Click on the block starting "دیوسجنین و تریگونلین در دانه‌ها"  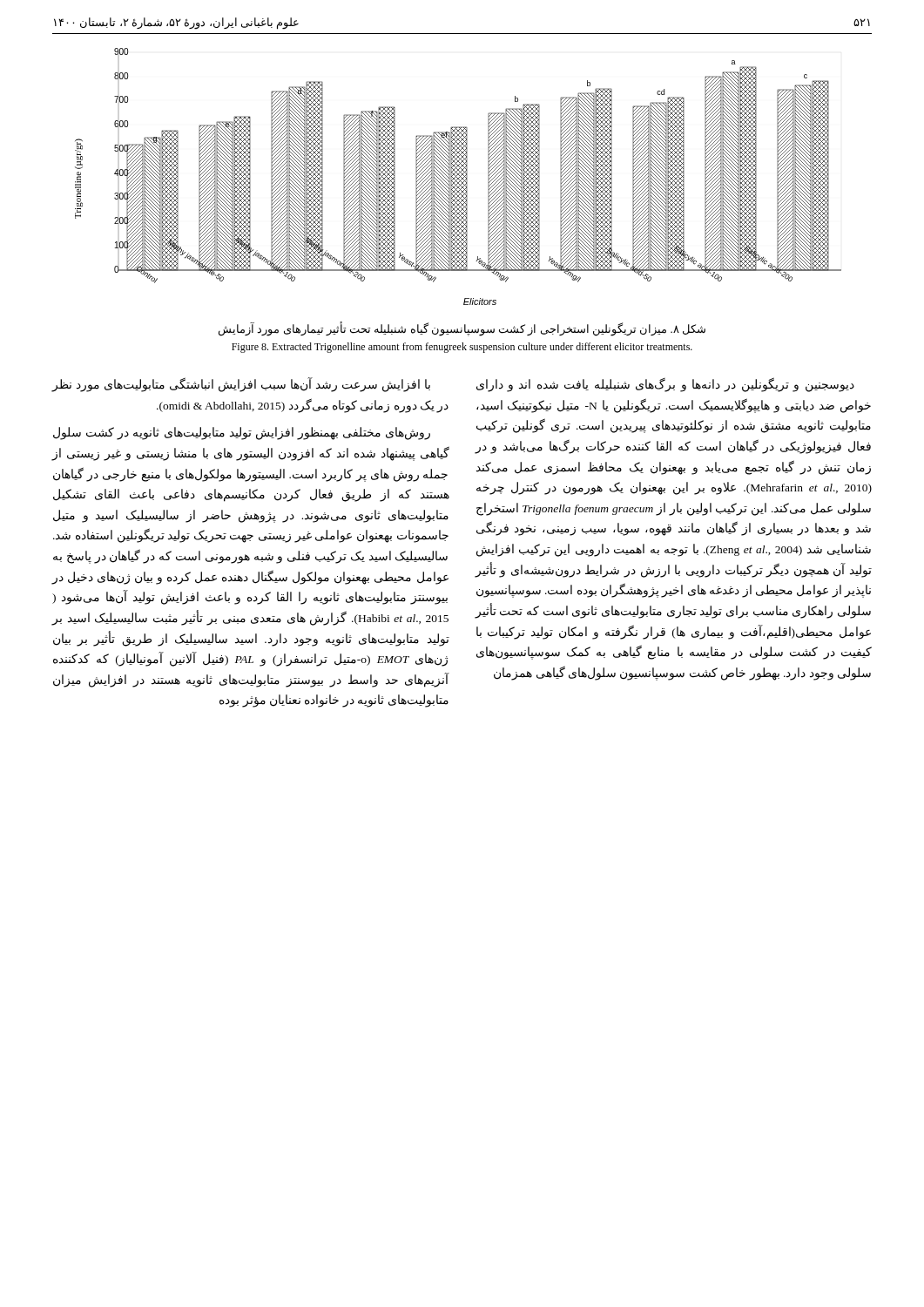tap(673, 529)
